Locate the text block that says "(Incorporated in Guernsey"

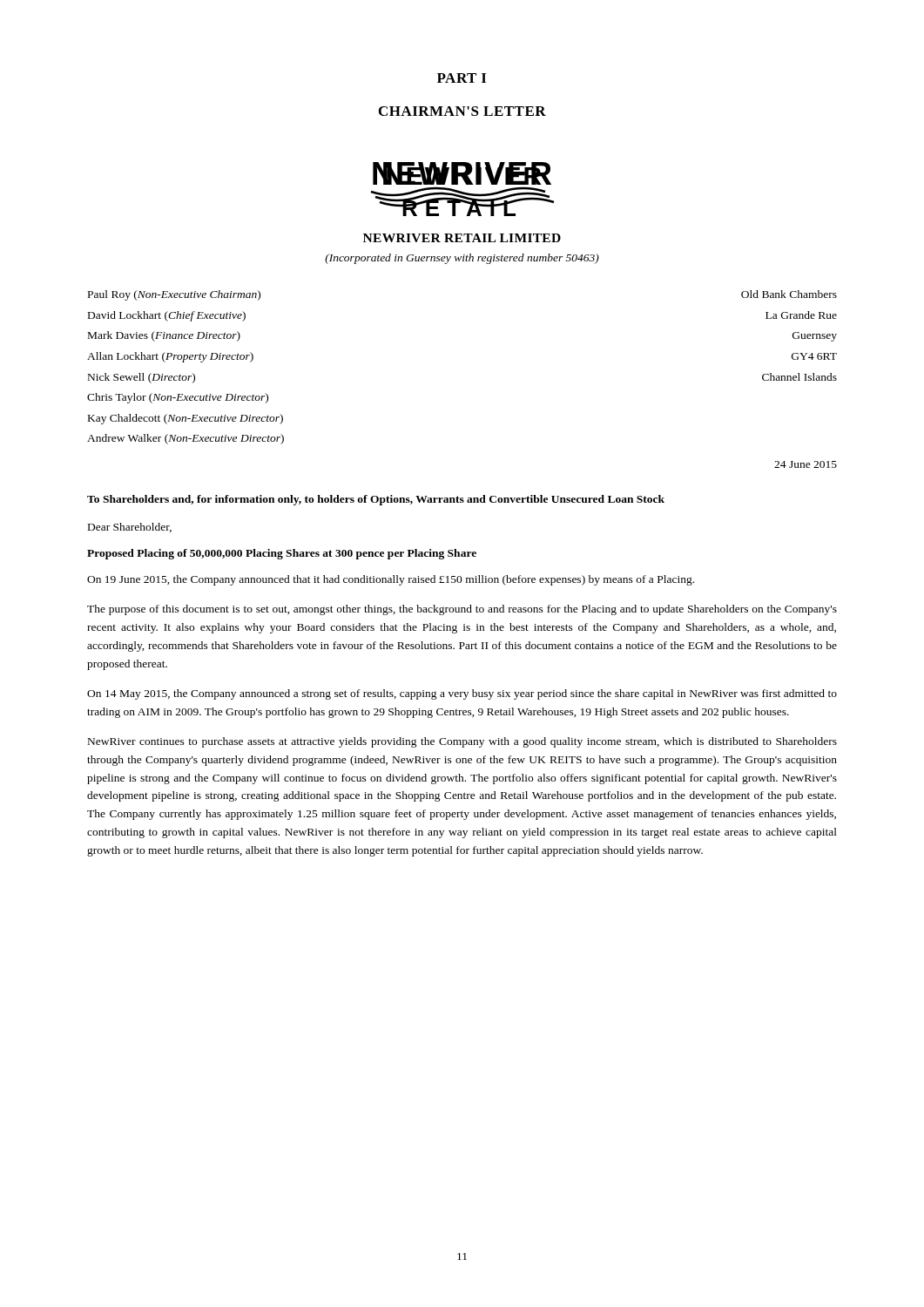pyautogui.click(x=462, y=257)
